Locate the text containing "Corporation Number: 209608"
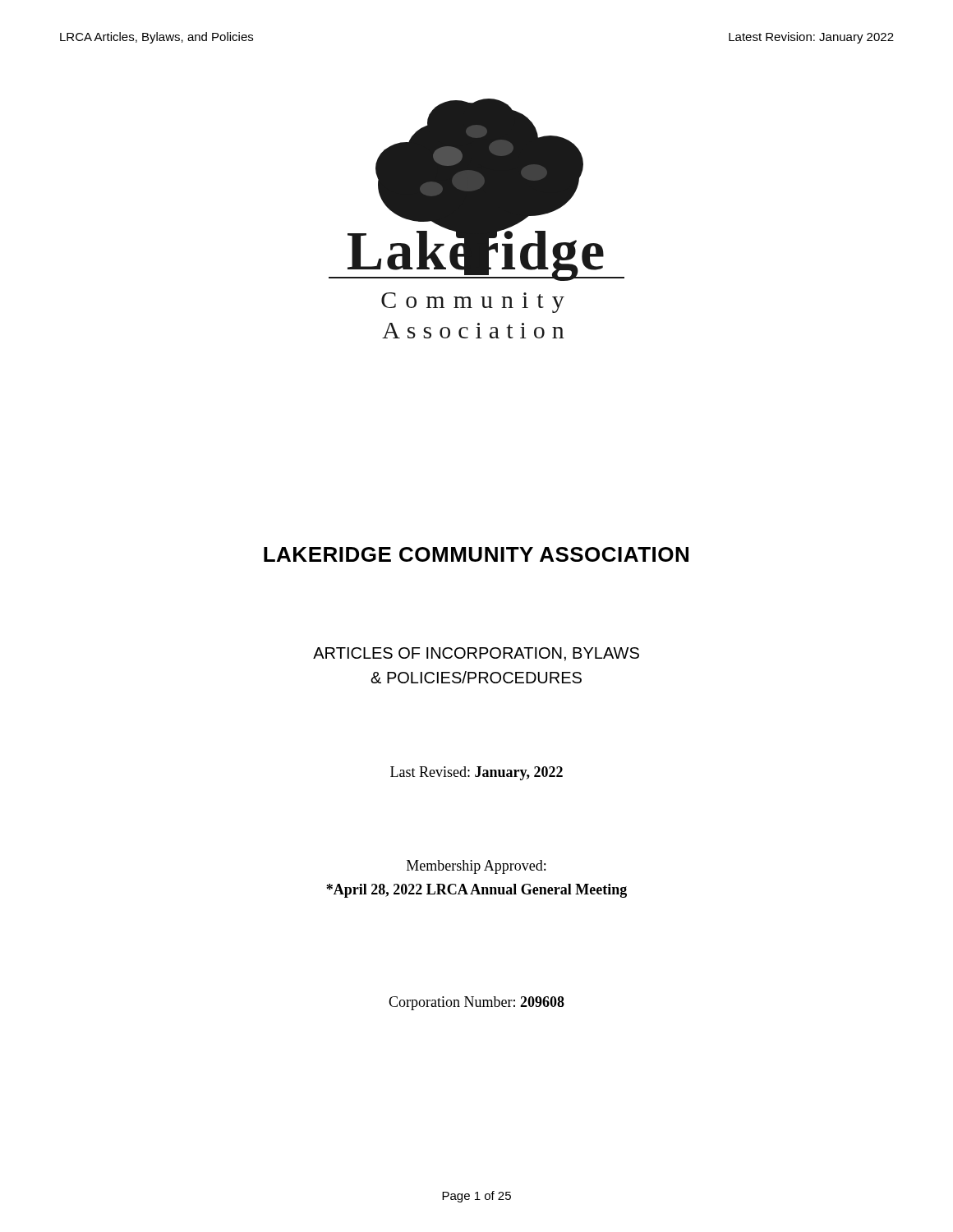Viewport: 953px width, 1232px height. coord(476,1002)
